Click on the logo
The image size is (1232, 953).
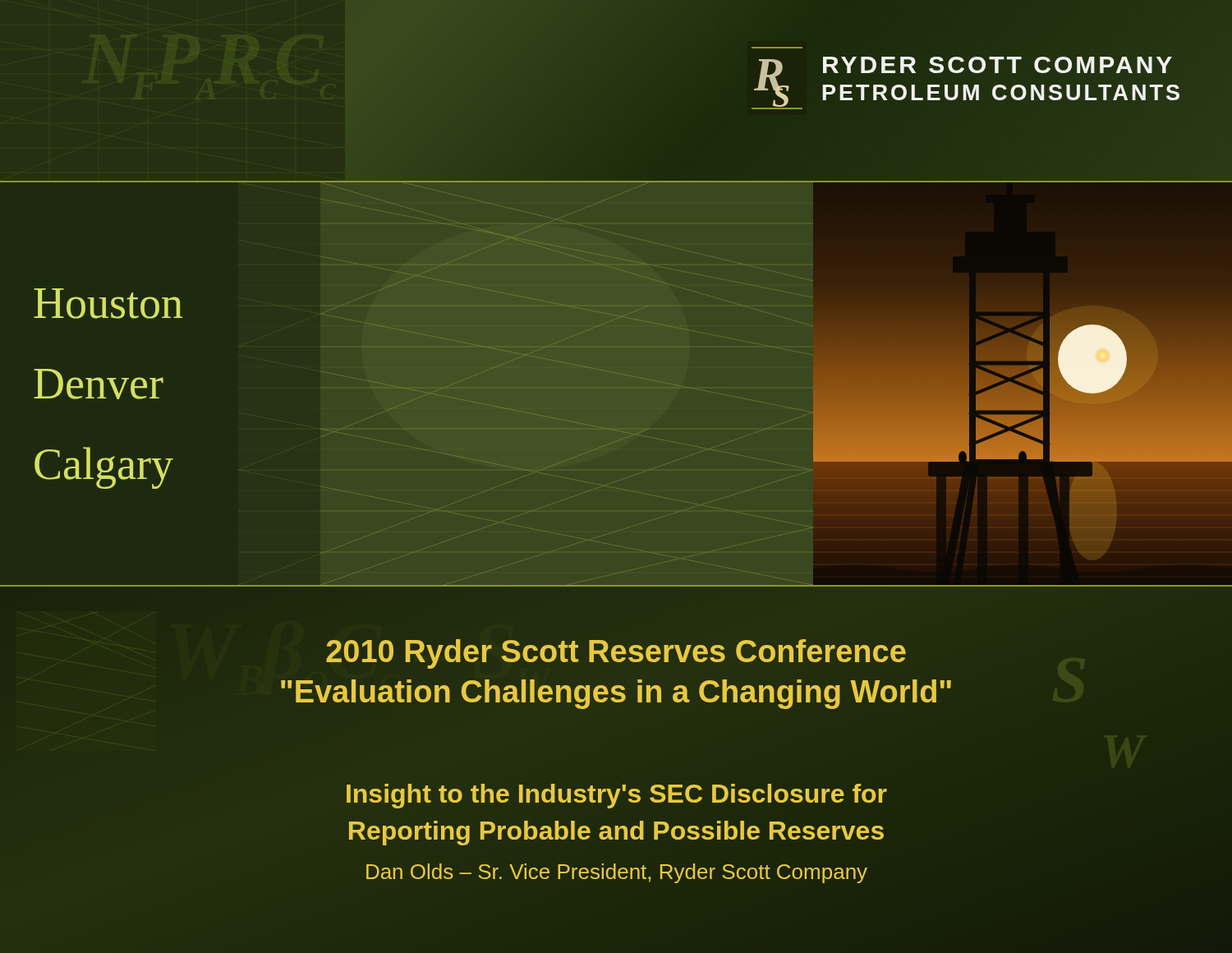point(965,78)
